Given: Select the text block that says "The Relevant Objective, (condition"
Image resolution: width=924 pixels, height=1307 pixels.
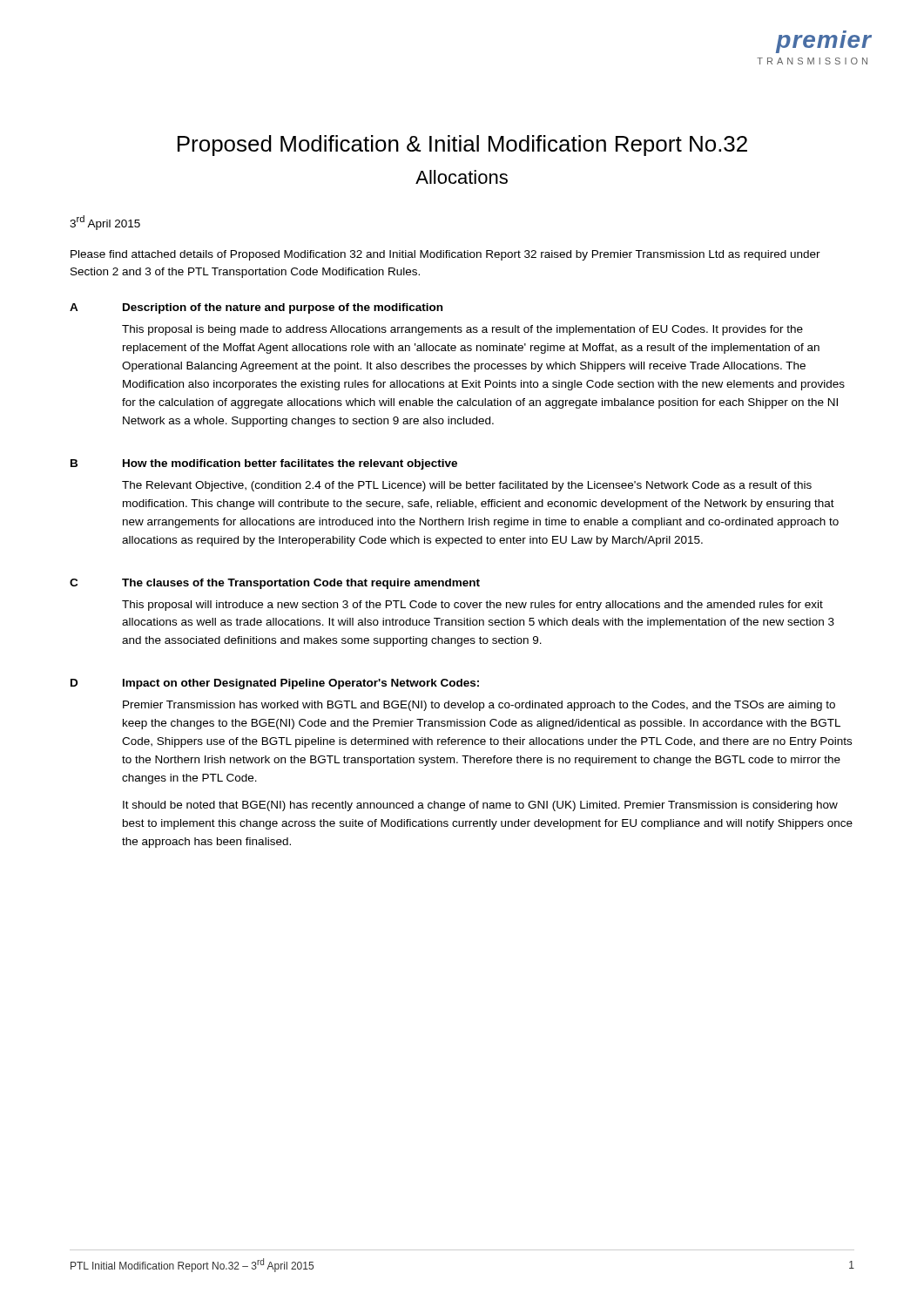Looking at the screenshot, I should [480, 512].
